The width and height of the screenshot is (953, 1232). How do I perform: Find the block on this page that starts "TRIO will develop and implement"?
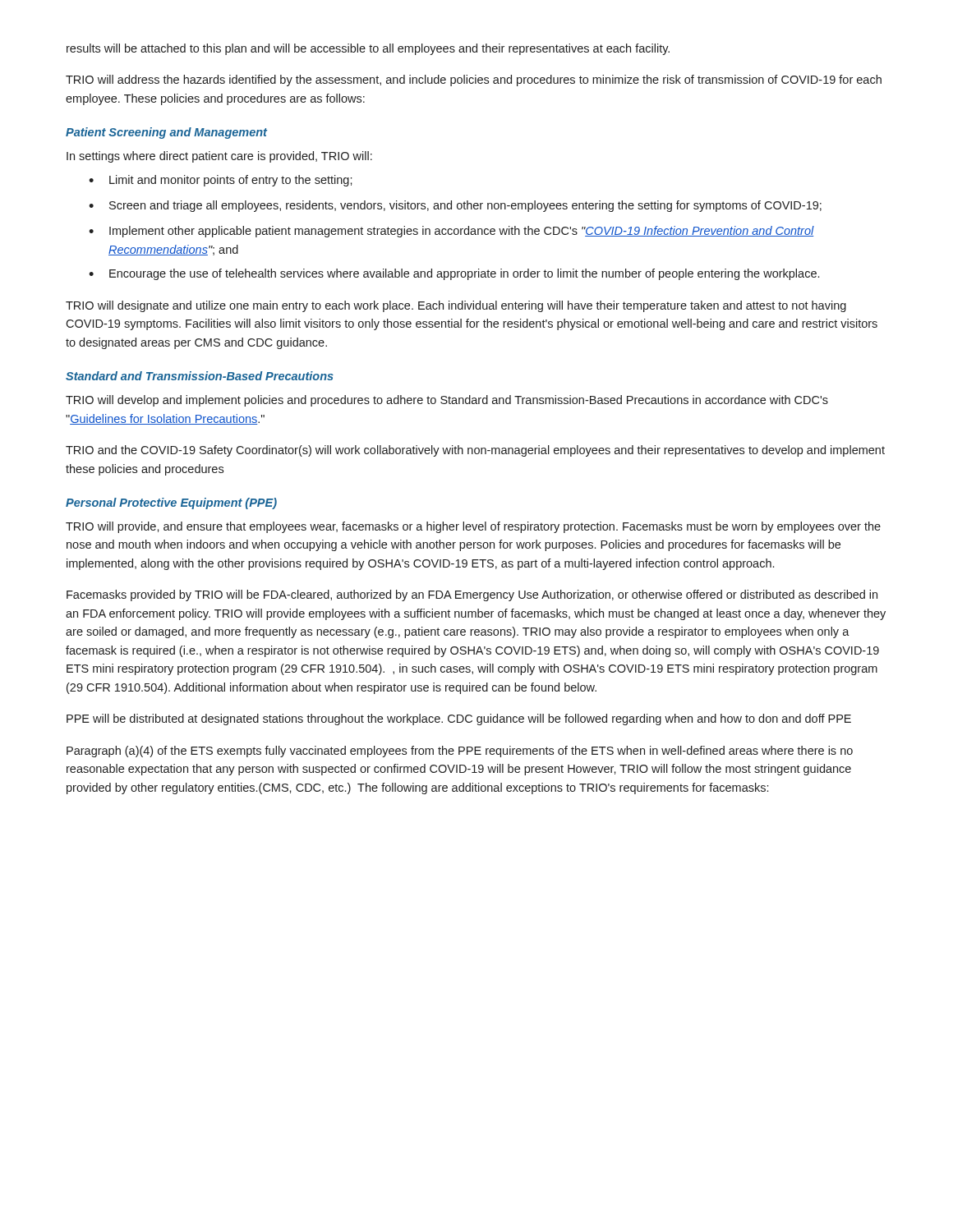tap(447, 409)
